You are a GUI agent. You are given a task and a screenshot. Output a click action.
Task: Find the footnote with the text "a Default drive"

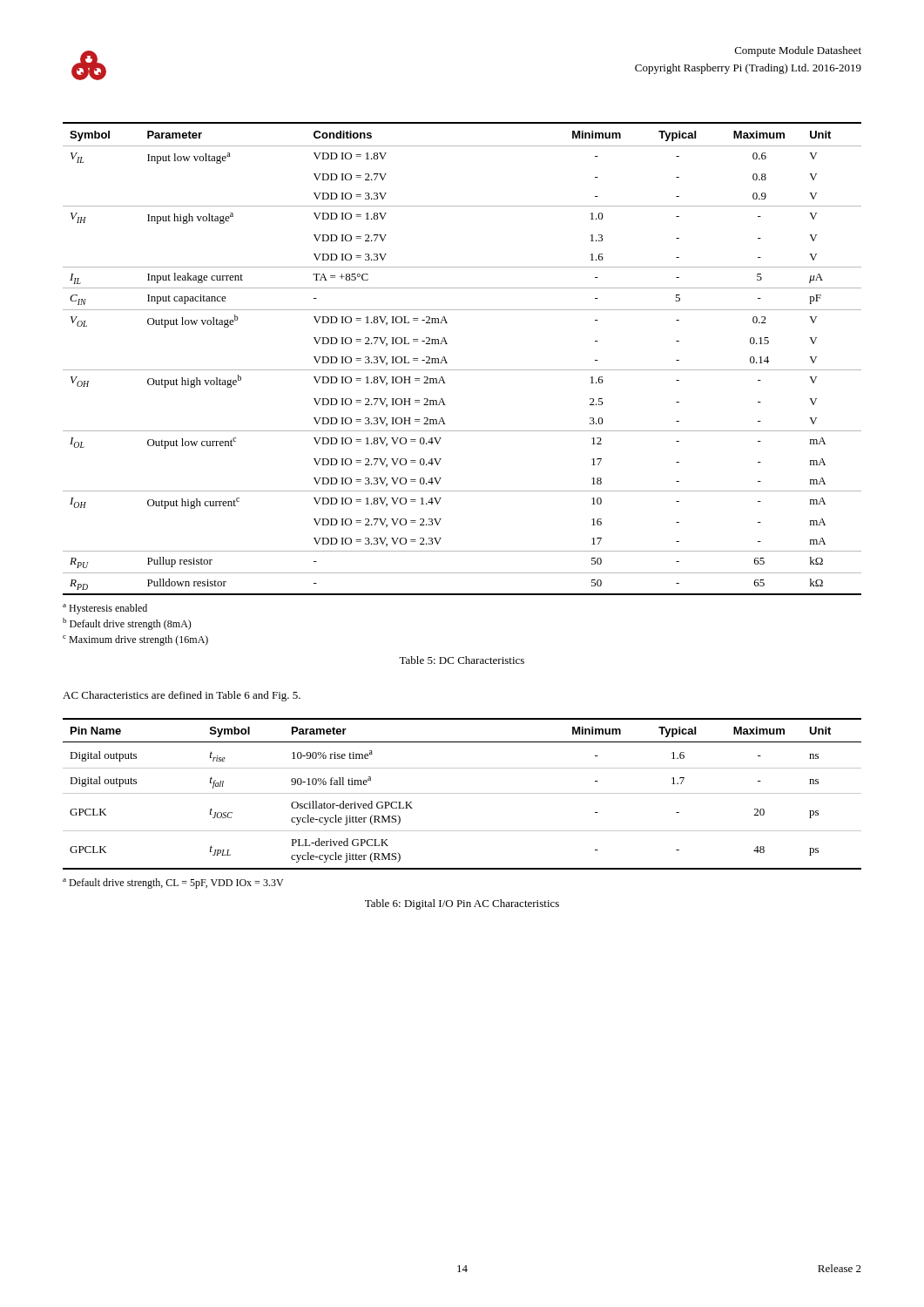point(173,884)
